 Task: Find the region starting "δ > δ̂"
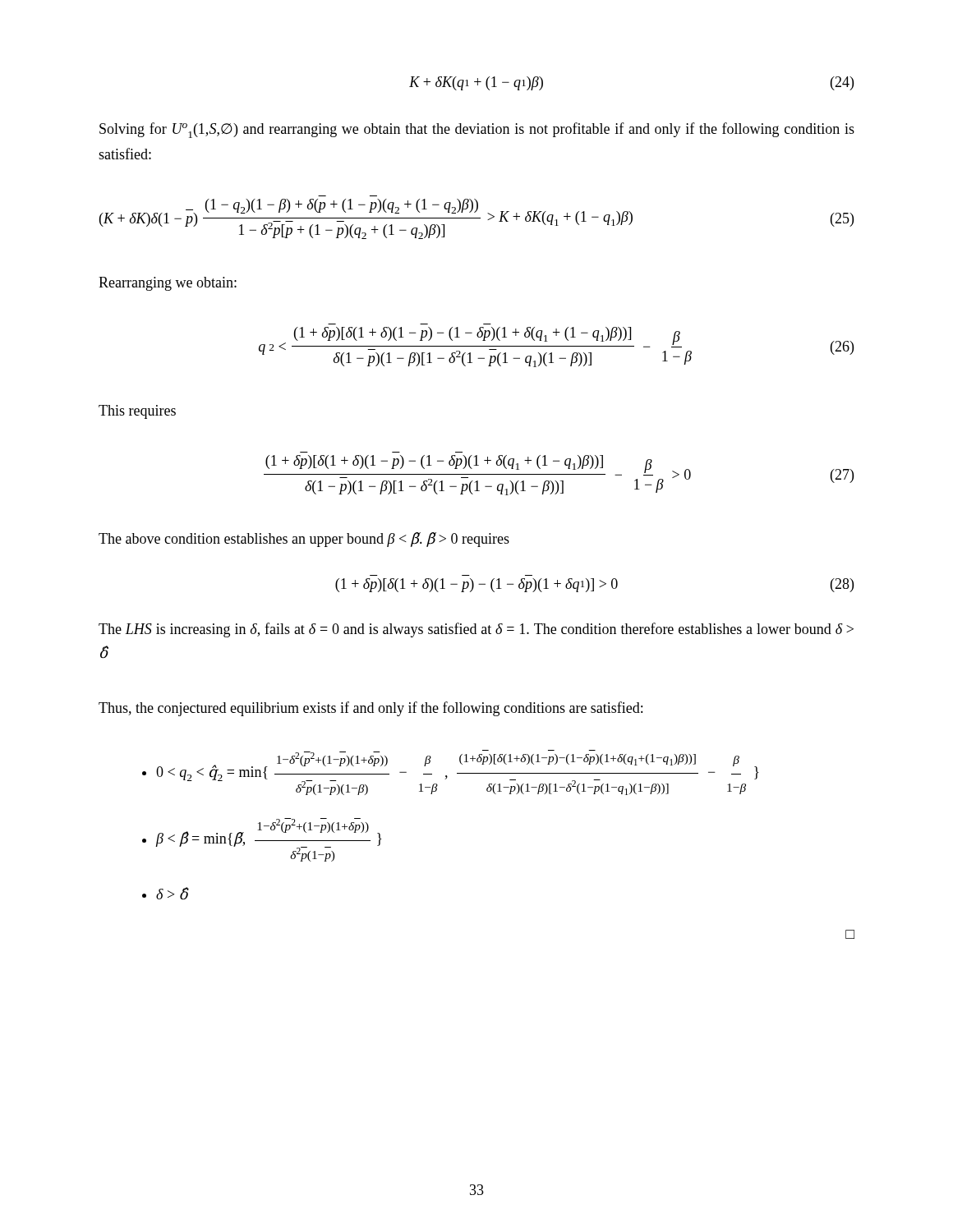click(172, 894)
